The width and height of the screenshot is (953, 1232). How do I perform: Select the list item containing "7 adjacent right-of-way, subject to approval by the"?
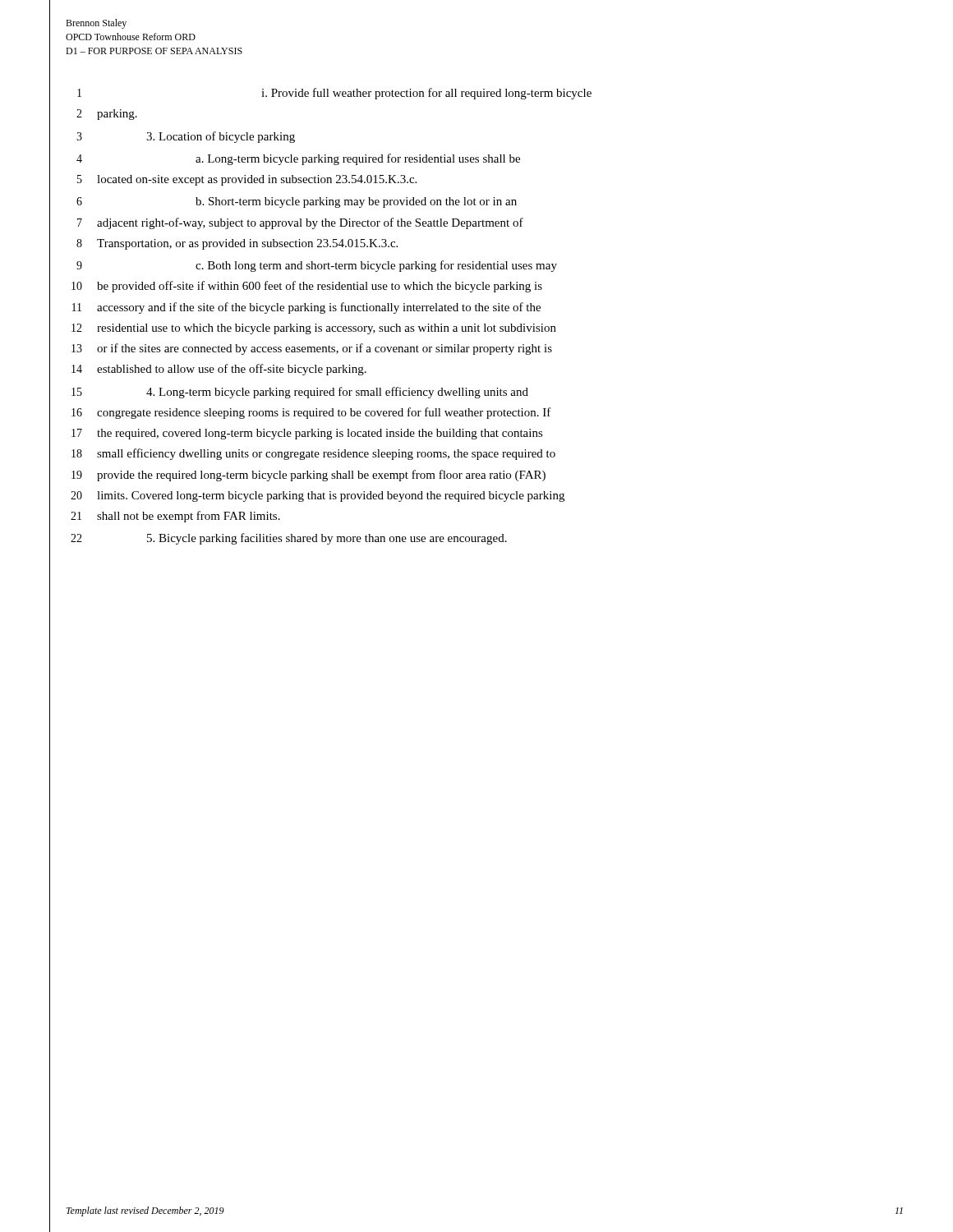tap(476, 223)
